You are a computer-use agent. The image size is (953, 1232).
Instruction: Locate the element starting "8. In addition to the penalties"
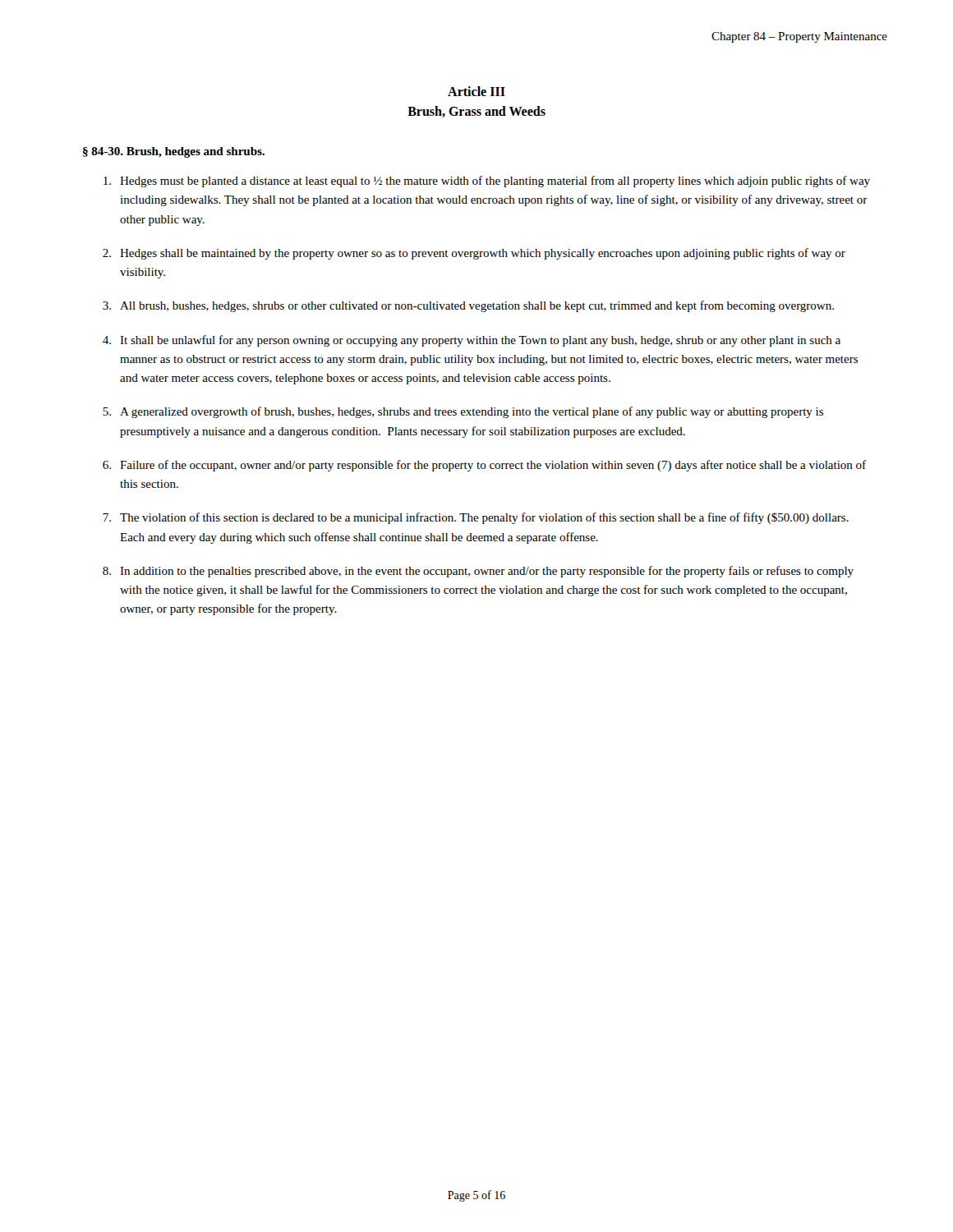pos(476,590)
